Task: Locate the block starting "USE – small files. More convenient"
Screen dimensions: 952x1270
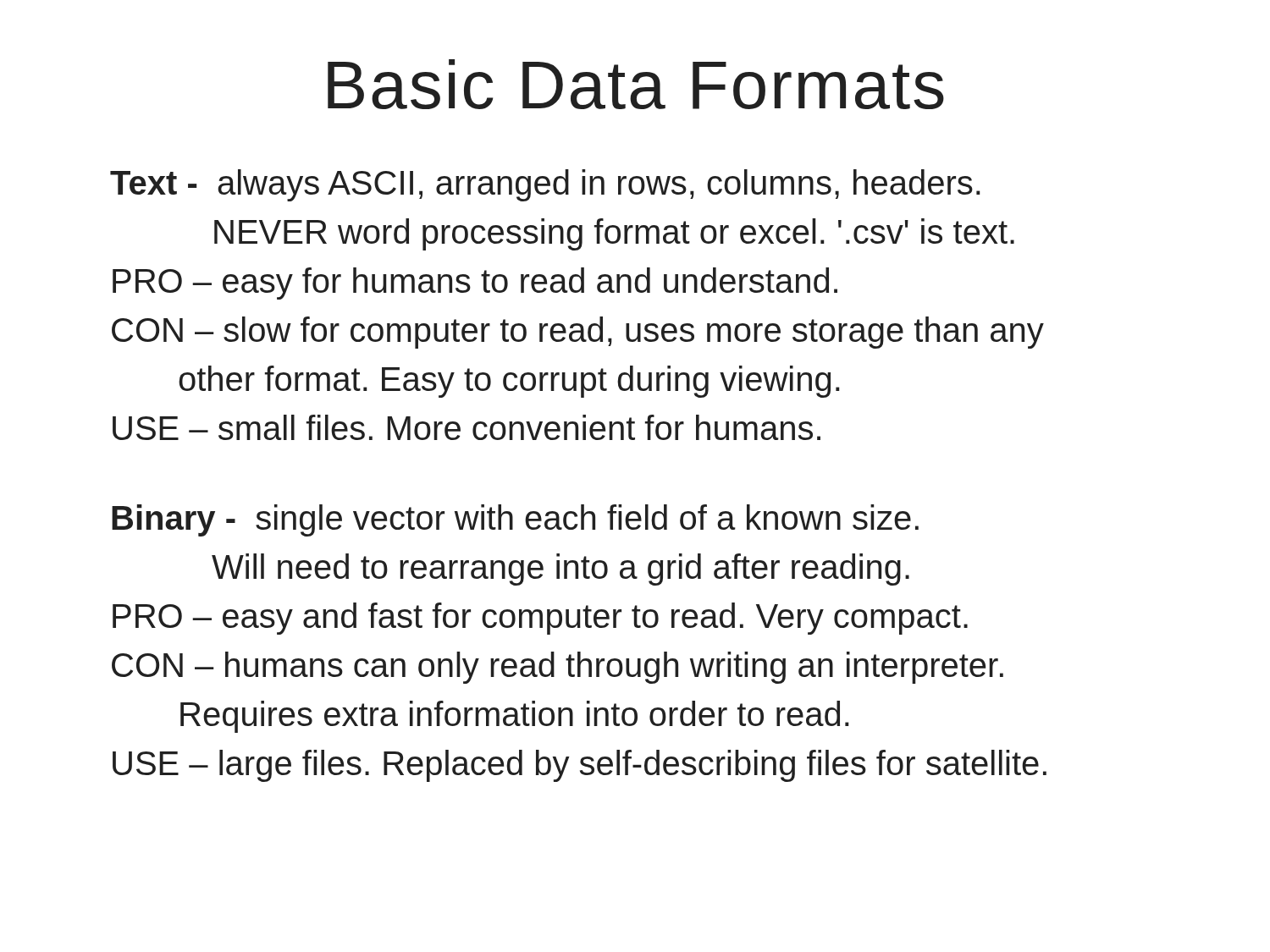Action: click(467, 428)
